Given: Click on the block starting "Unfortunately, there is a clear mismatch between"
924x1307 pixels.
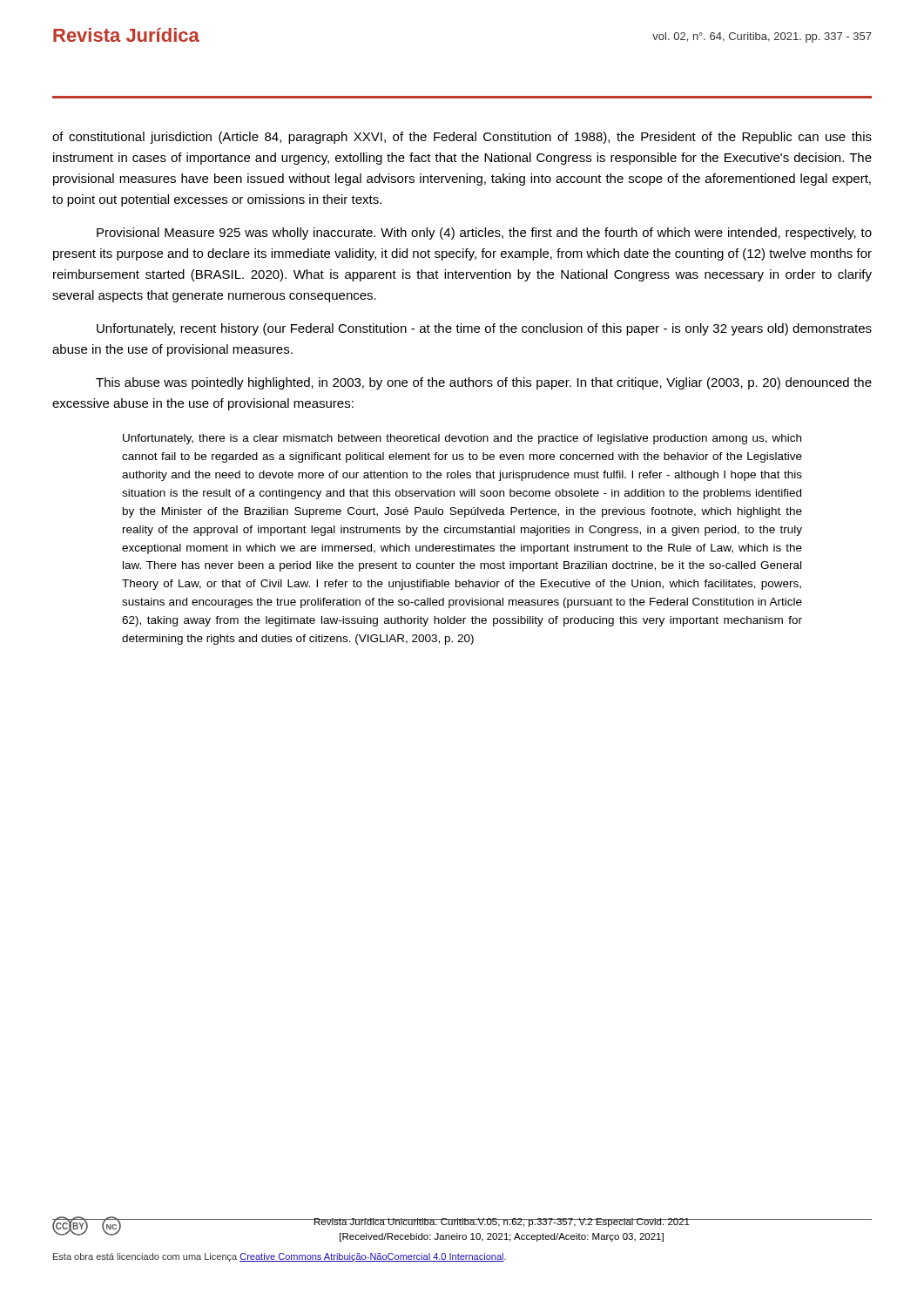Looking at the screenshot, I should click(x=462, y=538).
